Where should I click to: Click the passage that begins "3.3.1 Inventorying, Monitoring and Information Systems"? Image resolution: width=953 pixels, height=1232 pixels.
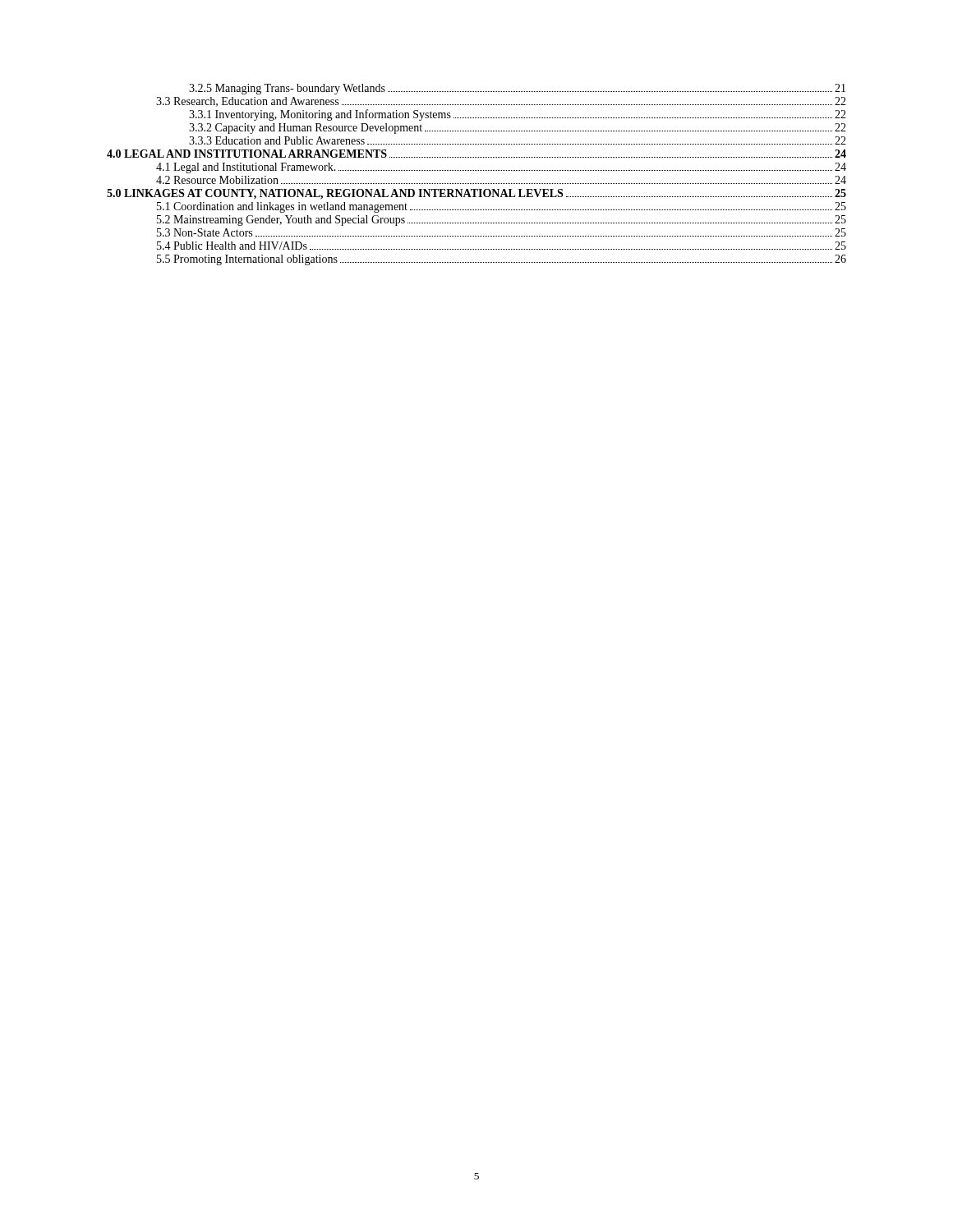point(518,115)
